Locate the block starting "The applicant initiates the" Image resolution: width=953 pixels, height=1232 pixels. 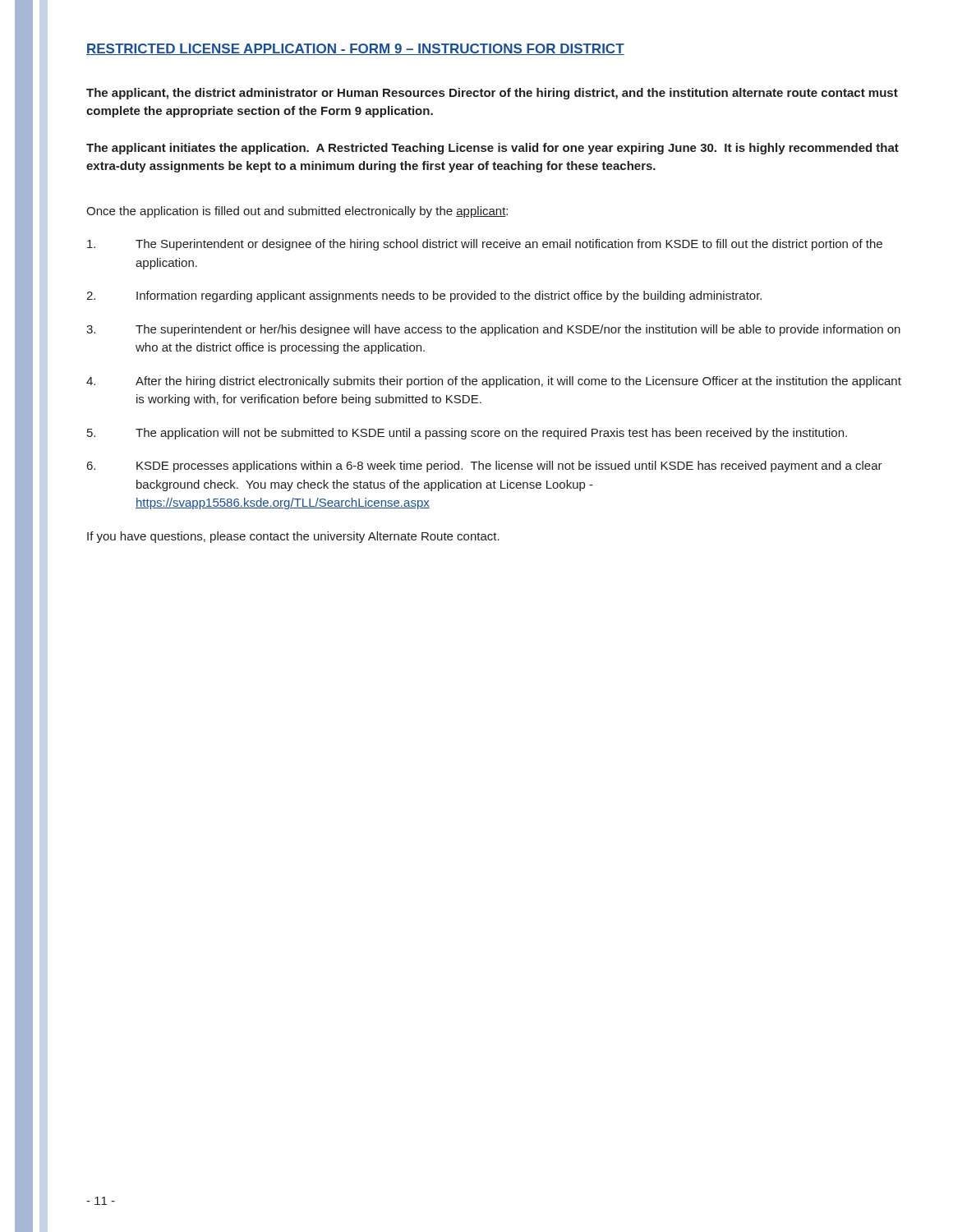[492, 157]
